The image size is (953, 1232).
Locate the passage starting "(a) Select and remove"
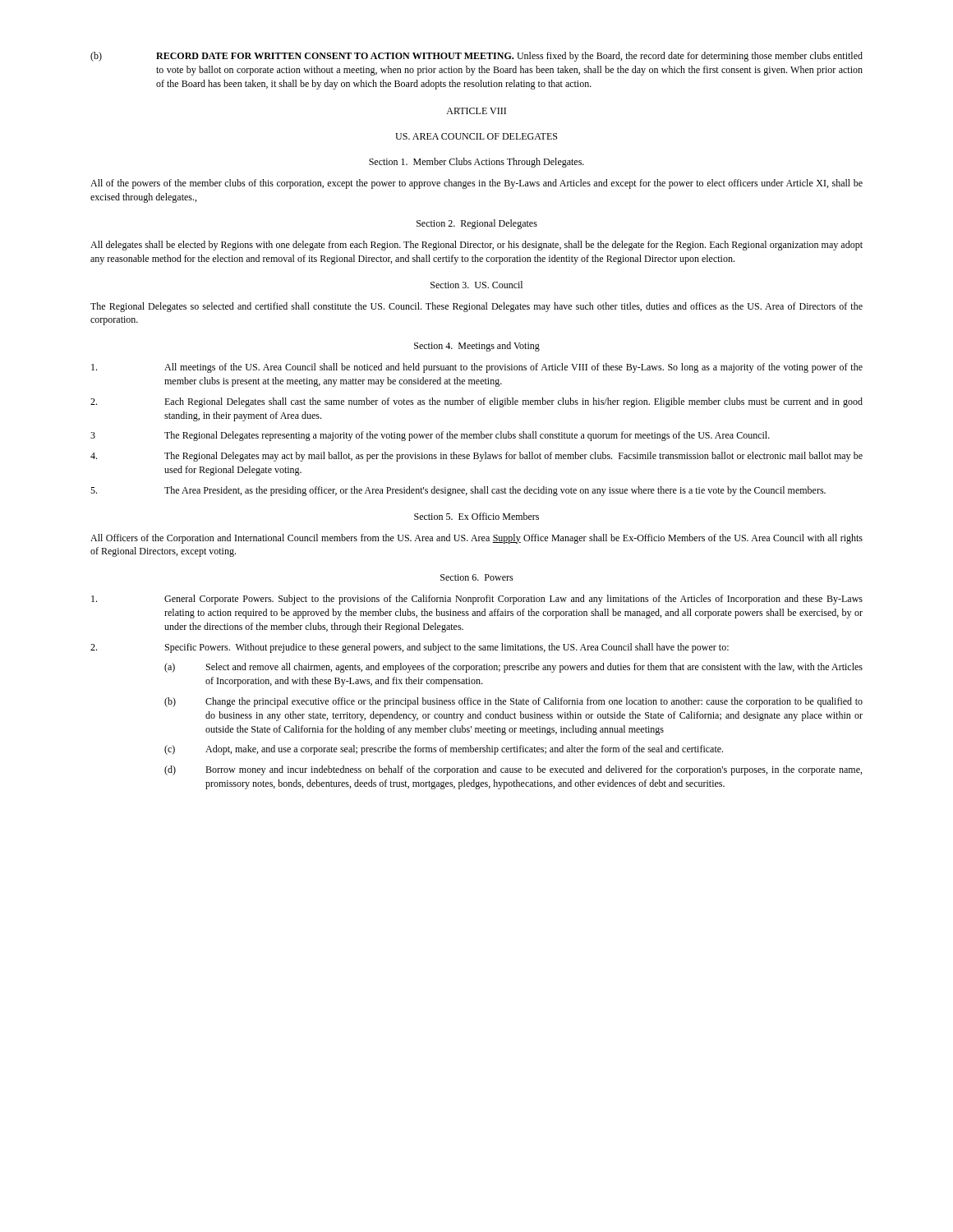[x=513, y=674]
